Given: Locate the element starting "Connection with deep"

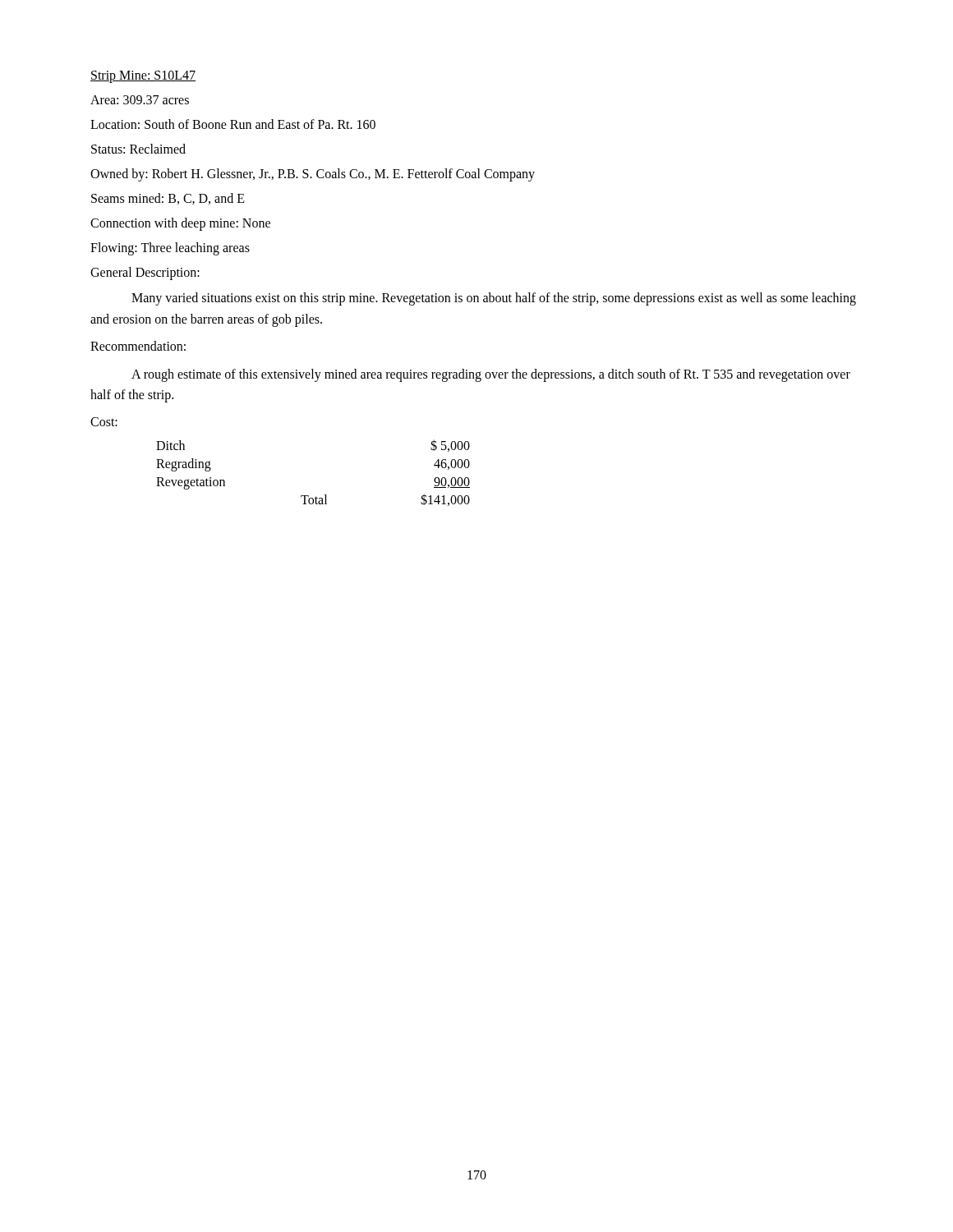Looking at the screenshot, I should click(x=181, y=223).
